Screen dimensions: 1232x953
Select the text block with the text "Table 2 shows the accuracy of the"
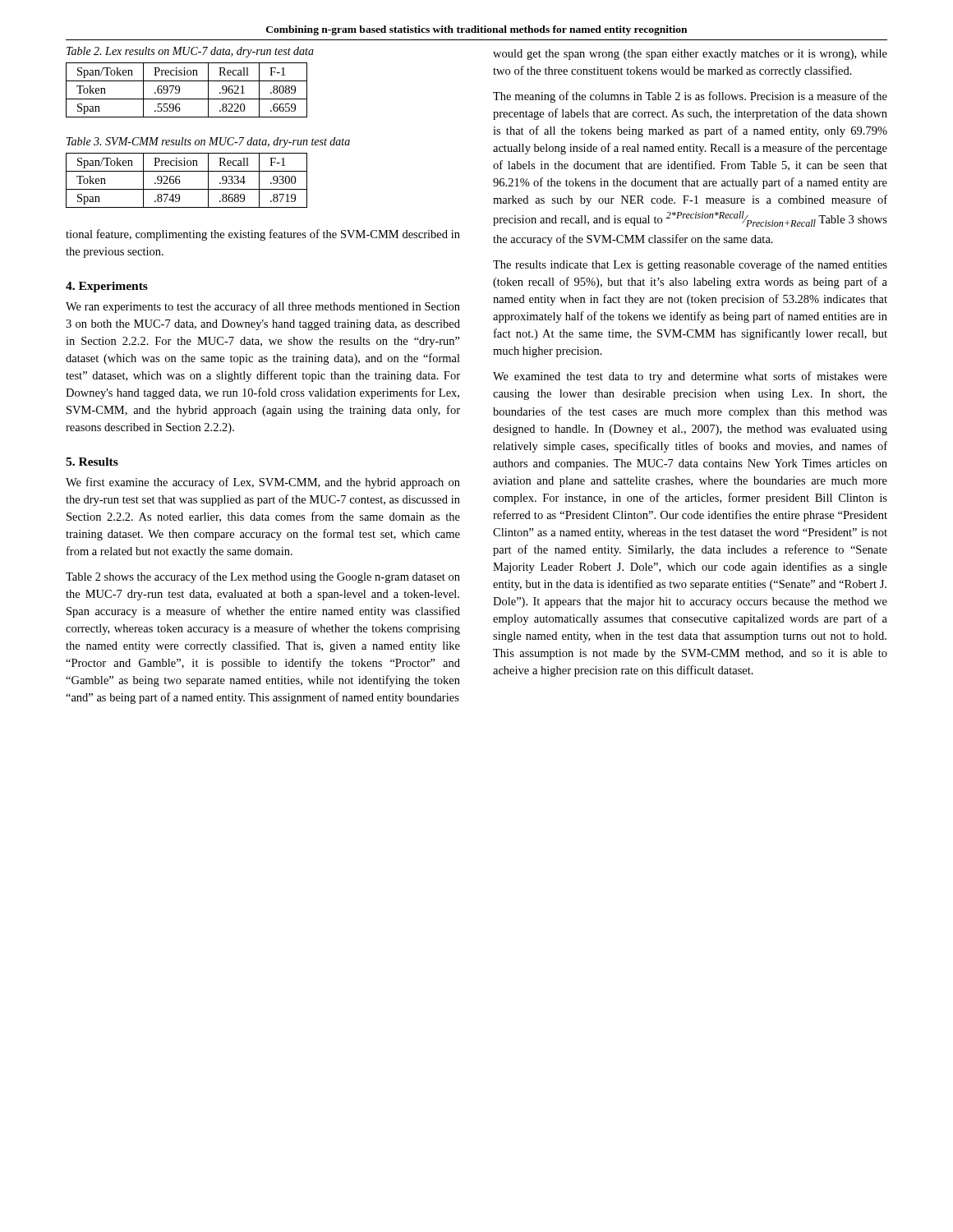click(x=263, y=637)
